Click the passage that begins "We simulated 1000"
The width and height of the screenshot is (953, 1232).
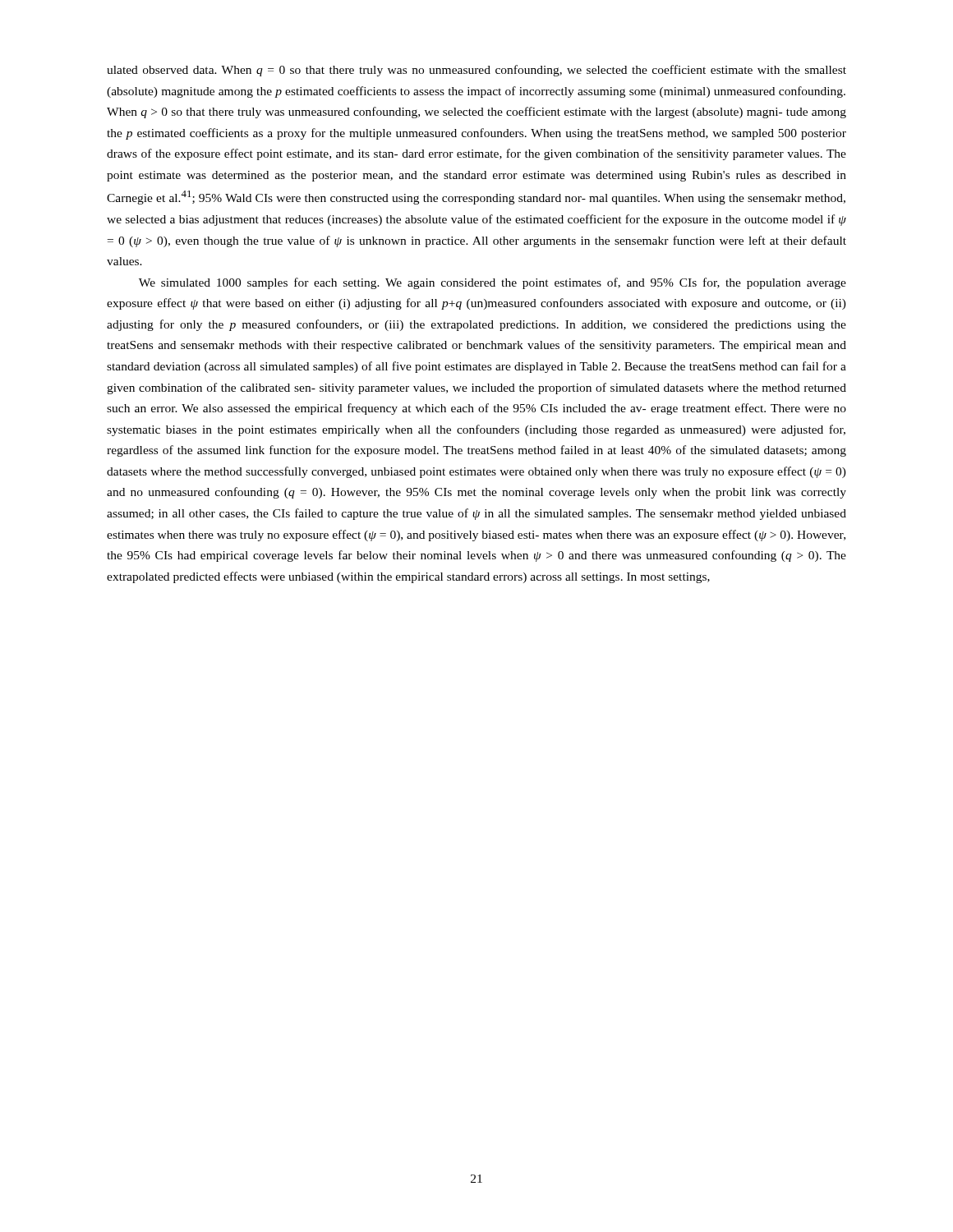click(476, 429)
